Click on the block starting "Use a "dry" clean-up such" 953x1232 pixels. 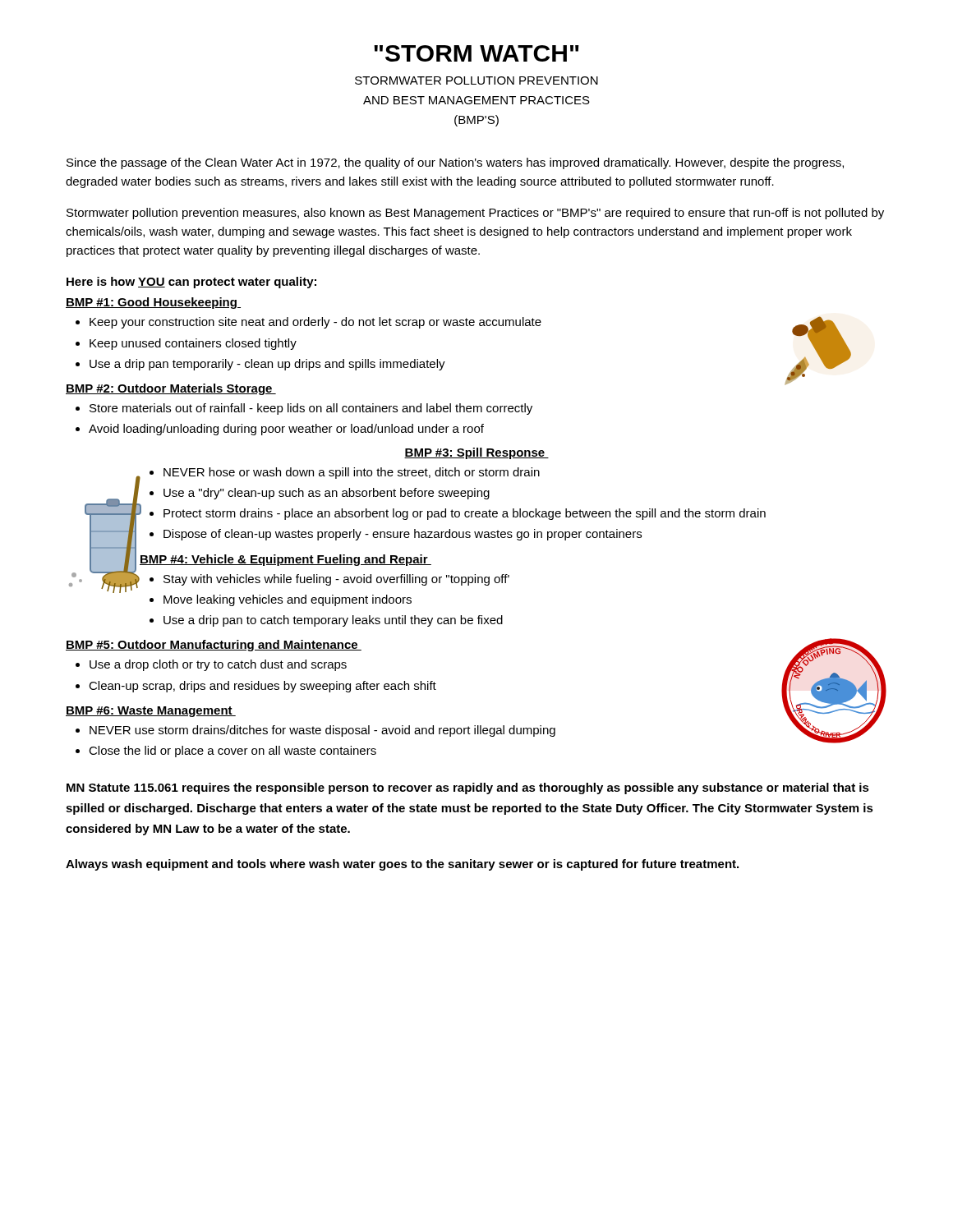click(326, 492)
